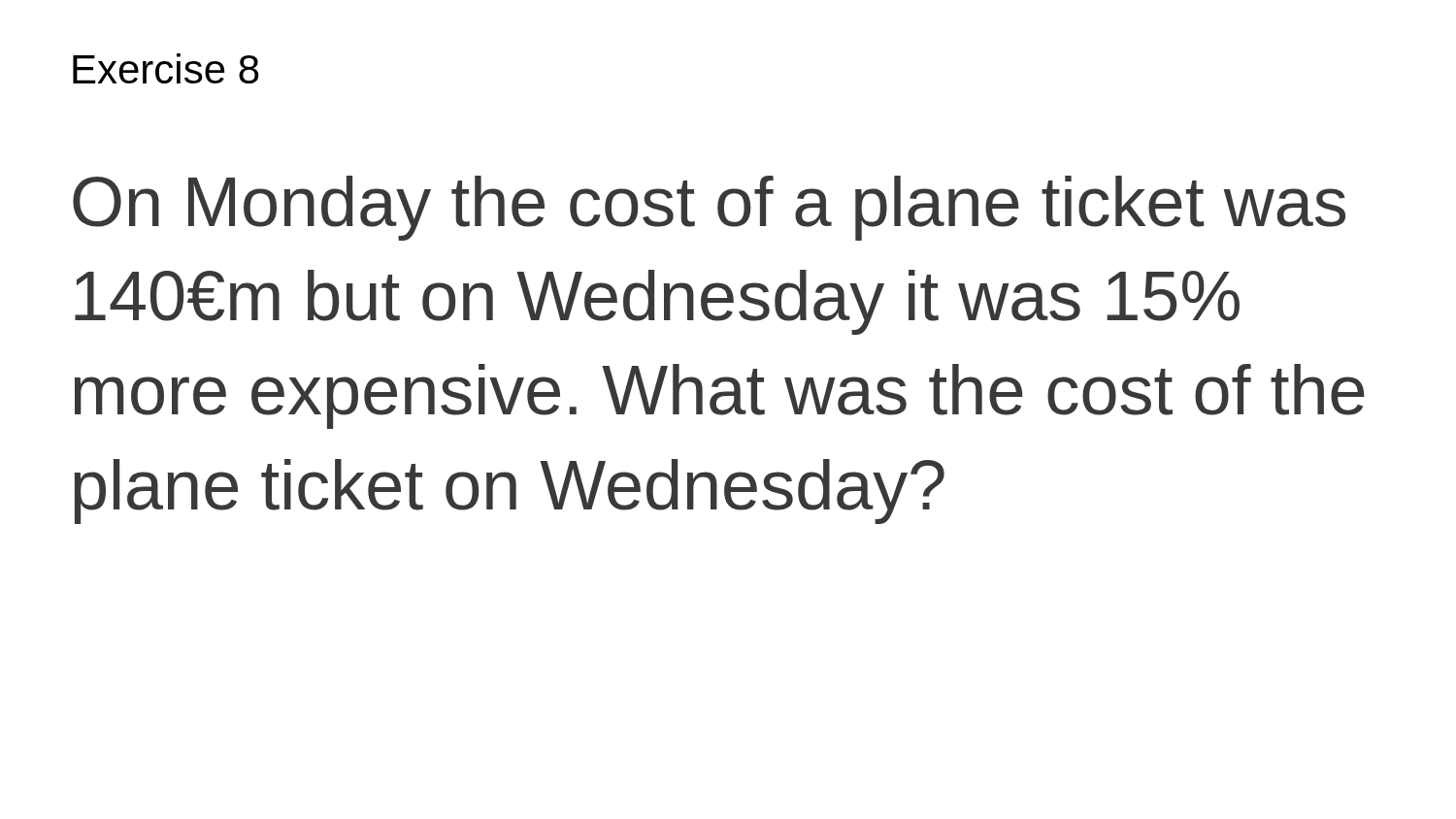Image resolution: width=1456 pixels, height=819 pixels.
Task: Select the block starting "Exercise 8"
Action: tap(165, 69)
